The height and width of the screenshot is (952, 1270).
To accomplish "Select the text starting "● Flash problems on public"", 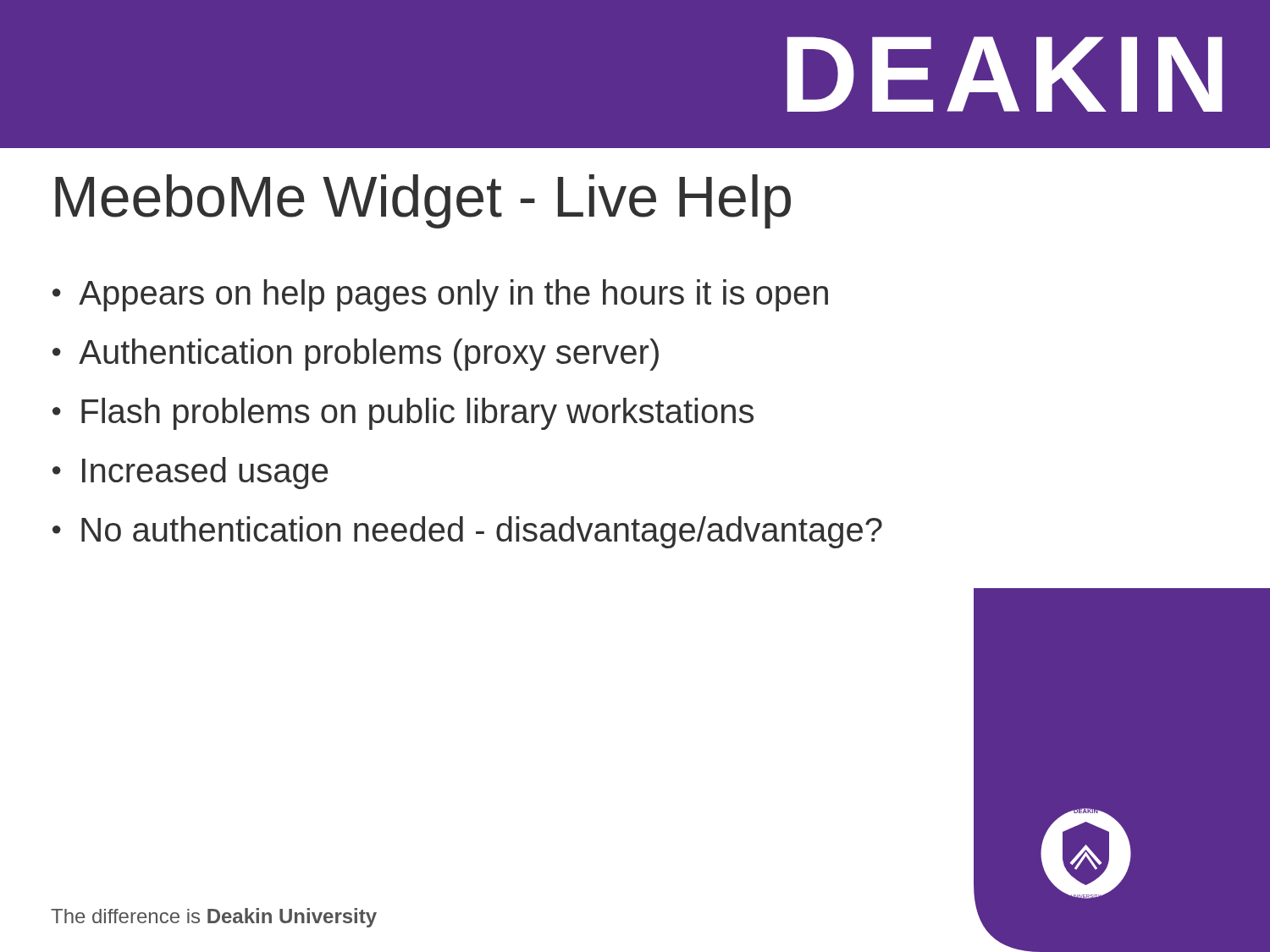I will (x=403, y=411).
